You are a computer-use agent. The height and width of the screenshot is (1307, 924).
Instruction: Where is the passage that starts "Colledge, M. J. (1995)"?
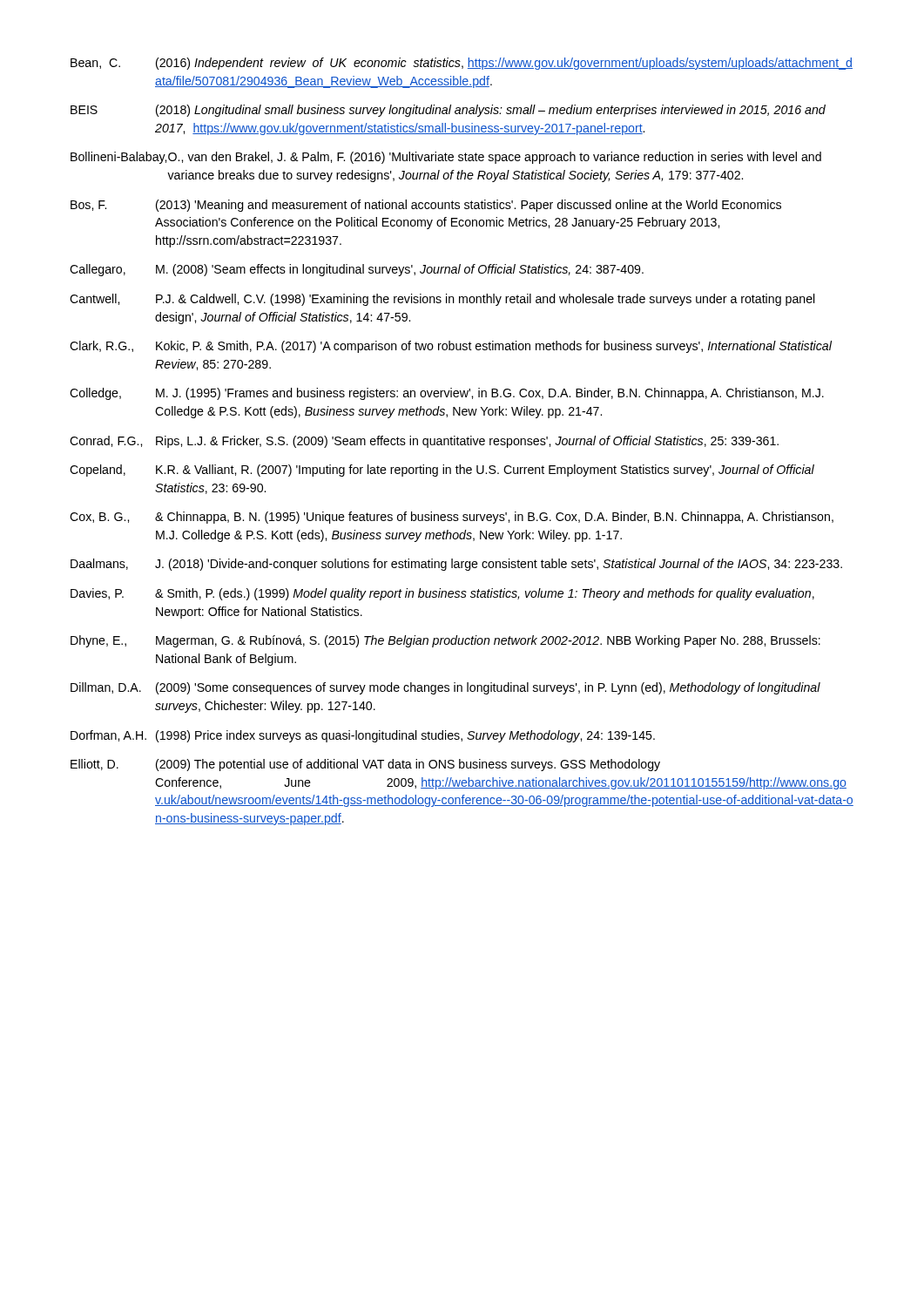[462, 402]
